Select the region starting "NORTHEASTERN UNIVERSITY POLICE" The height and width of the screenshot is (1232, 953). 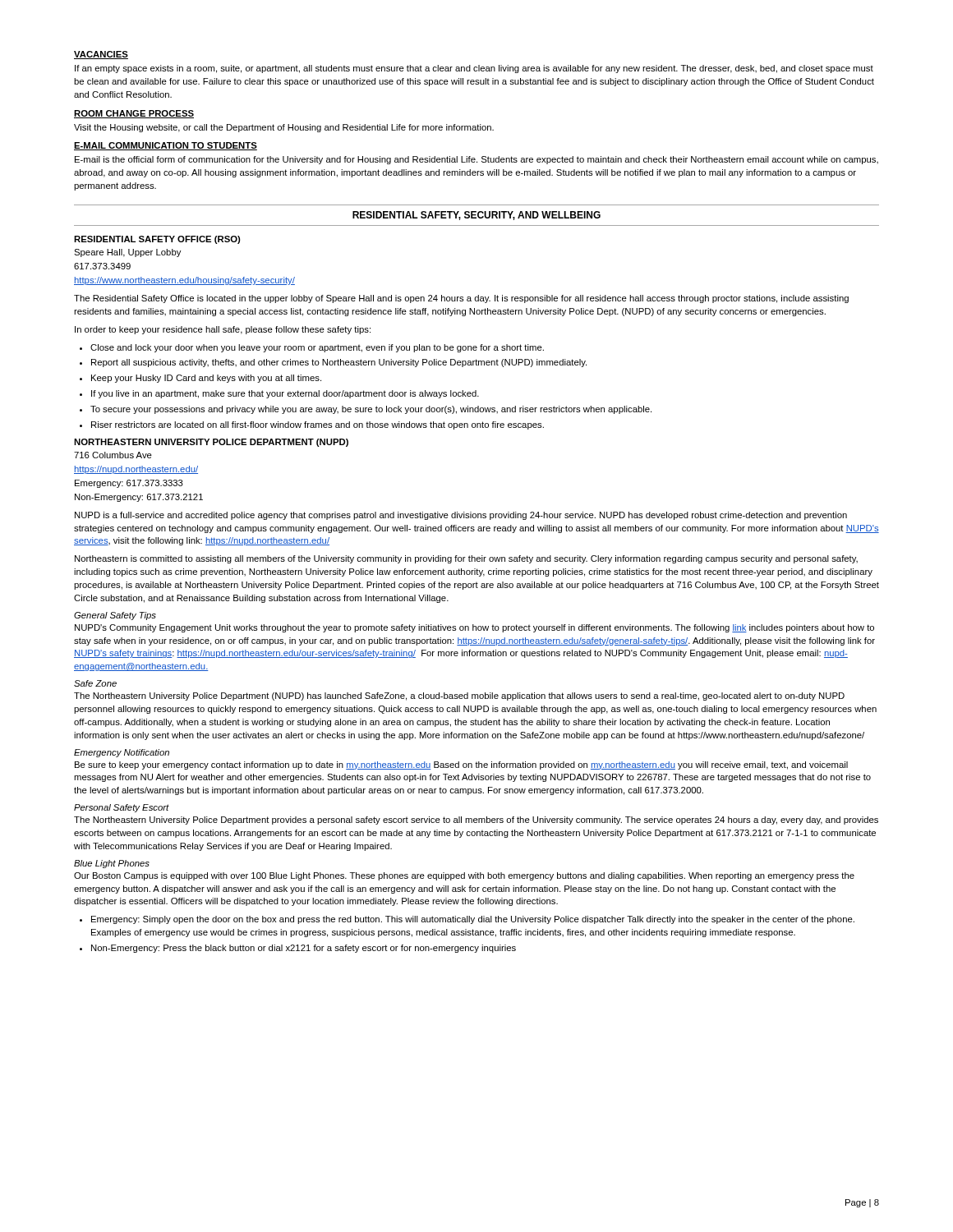(211, 442)
